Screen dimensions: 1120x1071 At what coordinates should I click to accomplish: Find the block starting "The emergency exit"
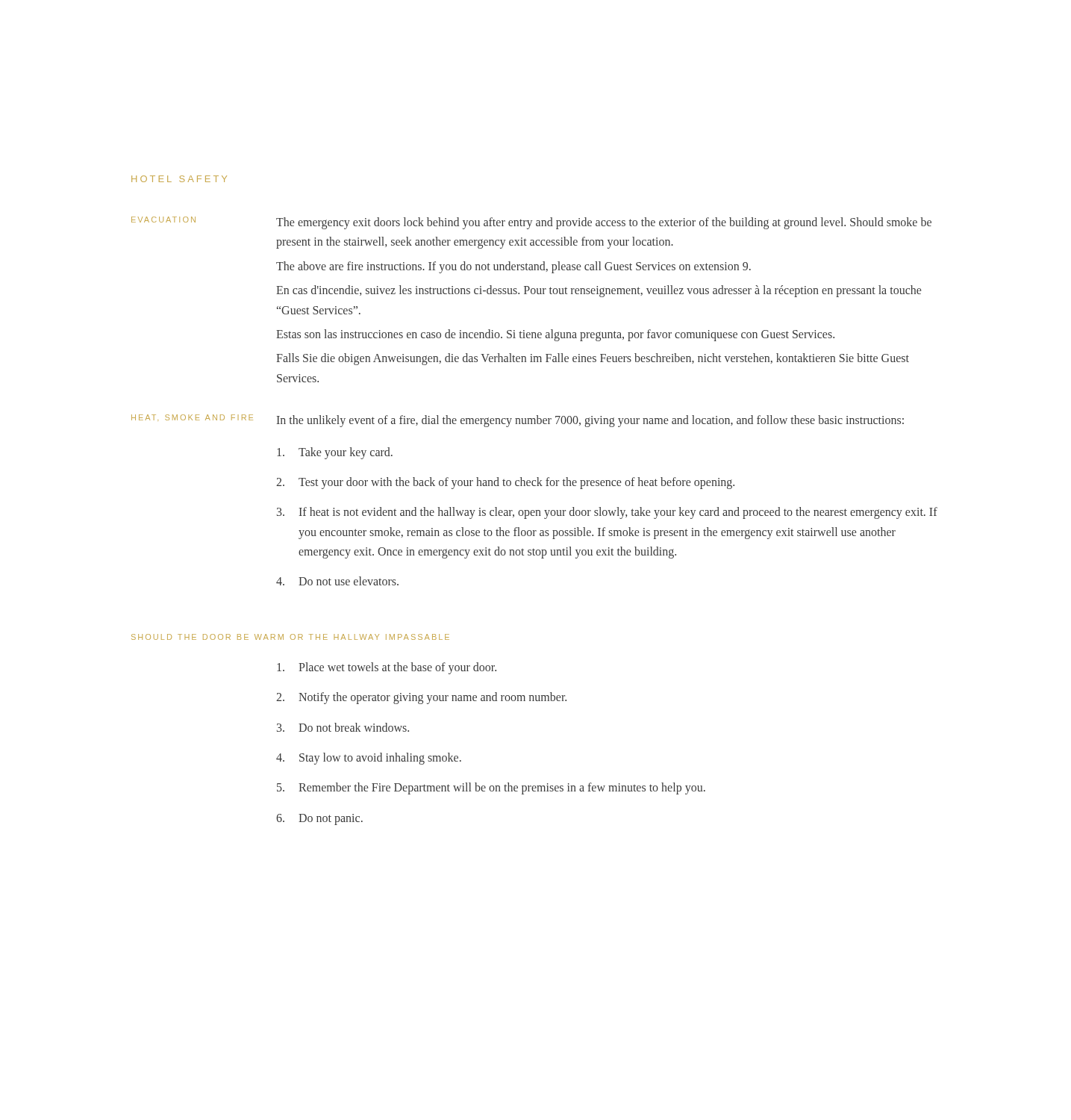[608, 301]
